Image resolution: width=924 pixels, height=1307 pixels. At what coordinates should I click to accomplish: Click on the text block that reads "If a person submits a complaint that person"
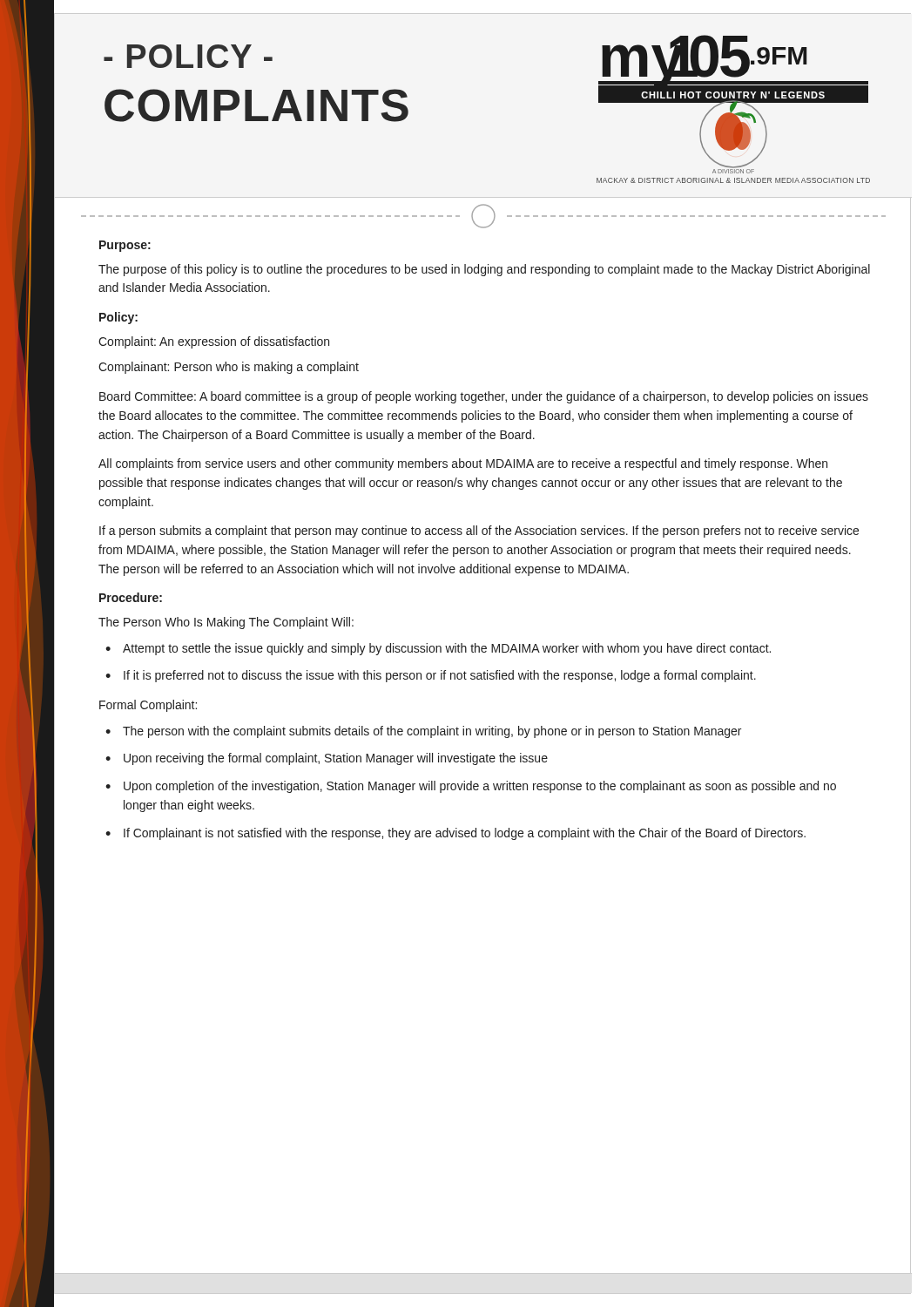click(479, 550)
